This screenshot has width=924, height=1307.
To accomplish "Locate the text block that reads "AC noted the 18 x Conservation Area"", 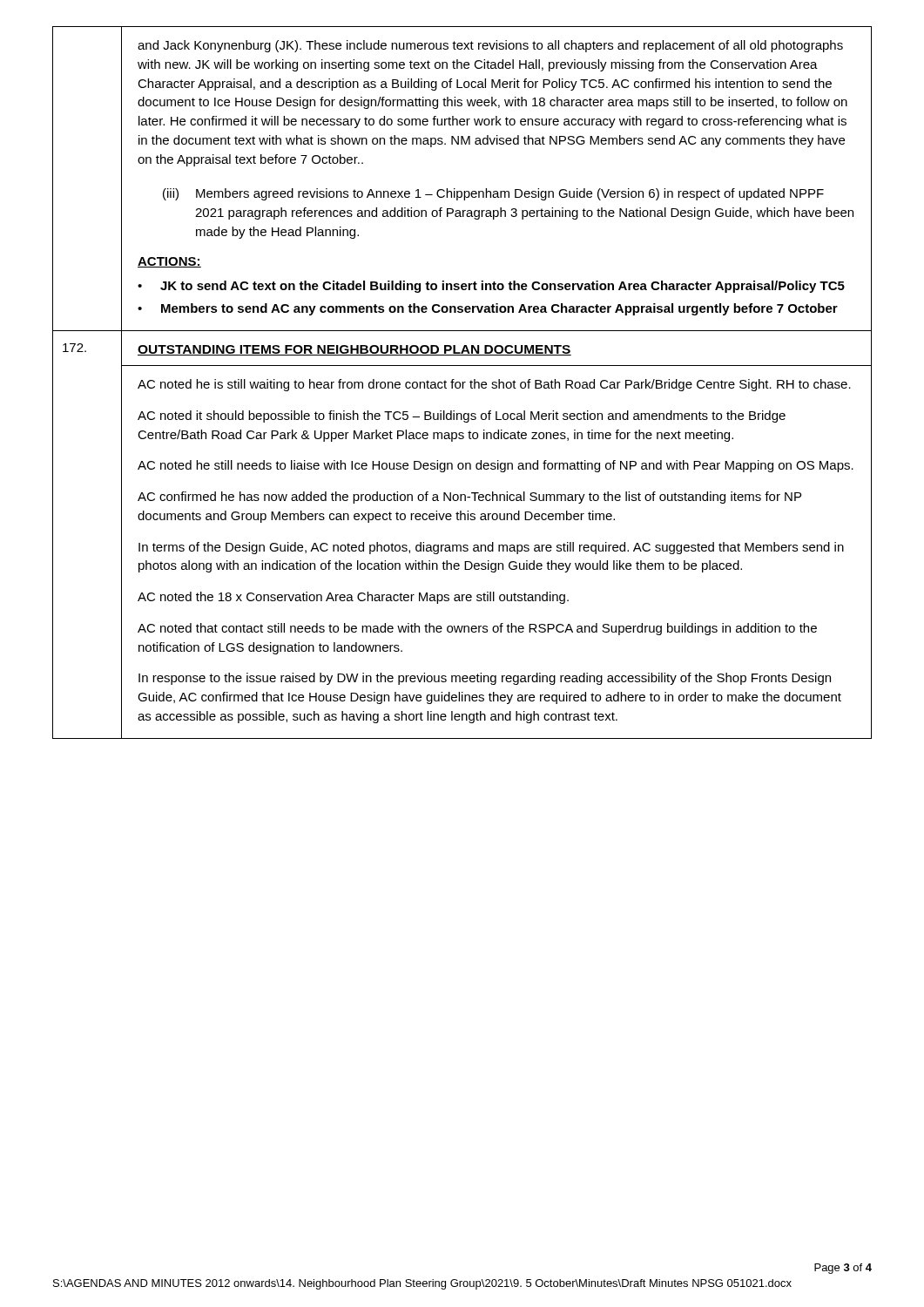I will coord(354,597).
